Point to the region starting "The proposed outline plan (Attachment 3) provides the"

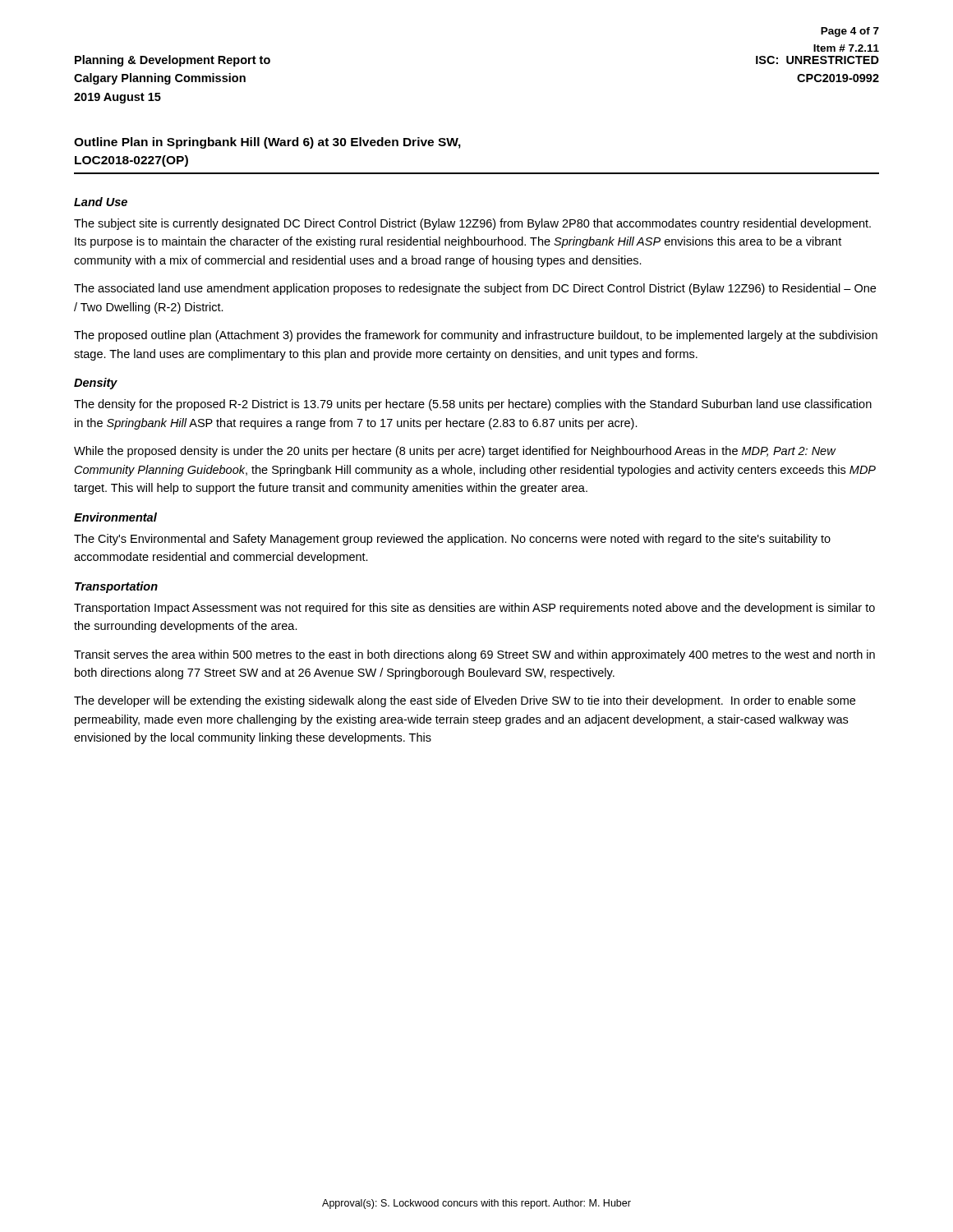point(476,345)
